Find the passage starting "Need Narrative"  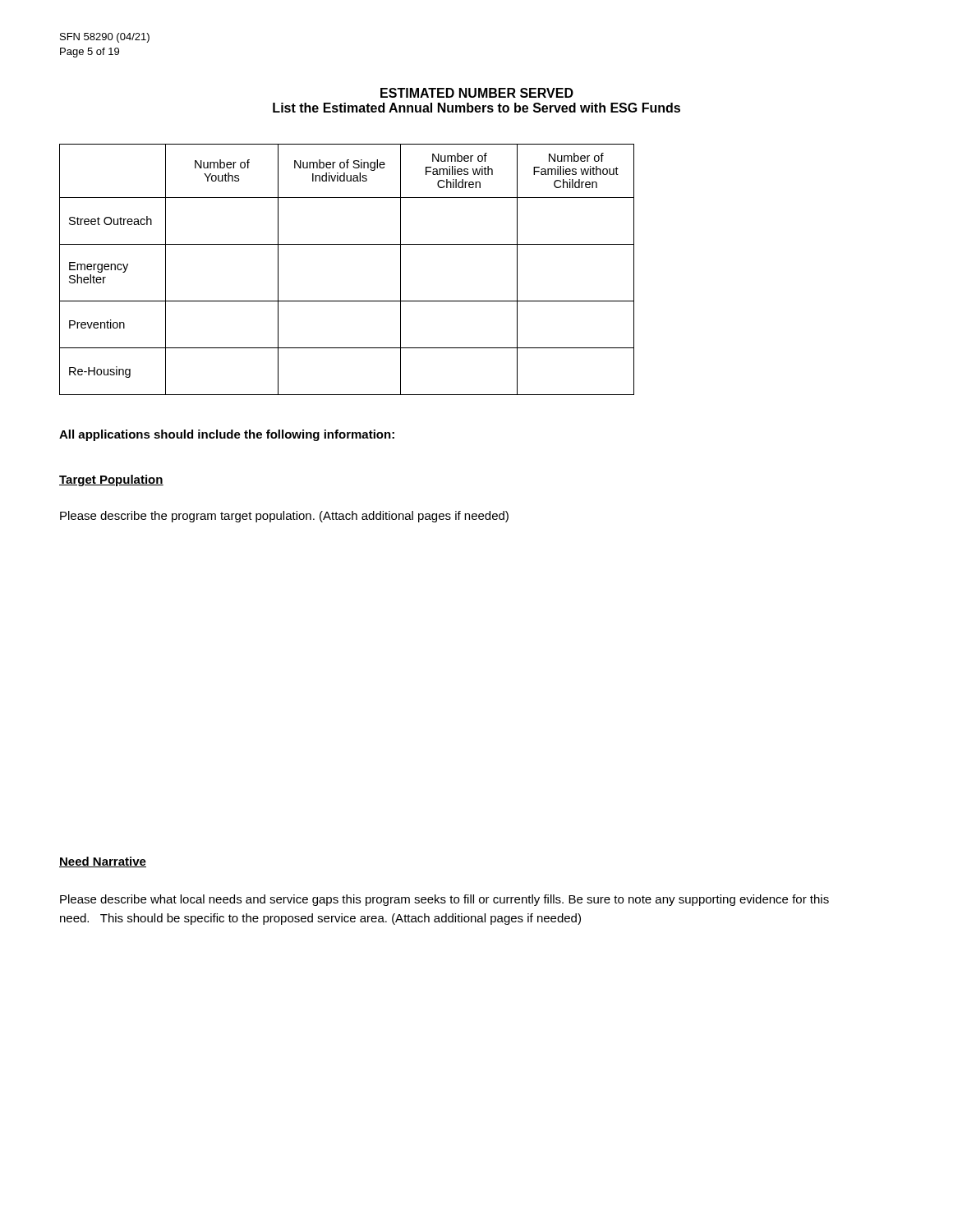click(x=103, y=861)
